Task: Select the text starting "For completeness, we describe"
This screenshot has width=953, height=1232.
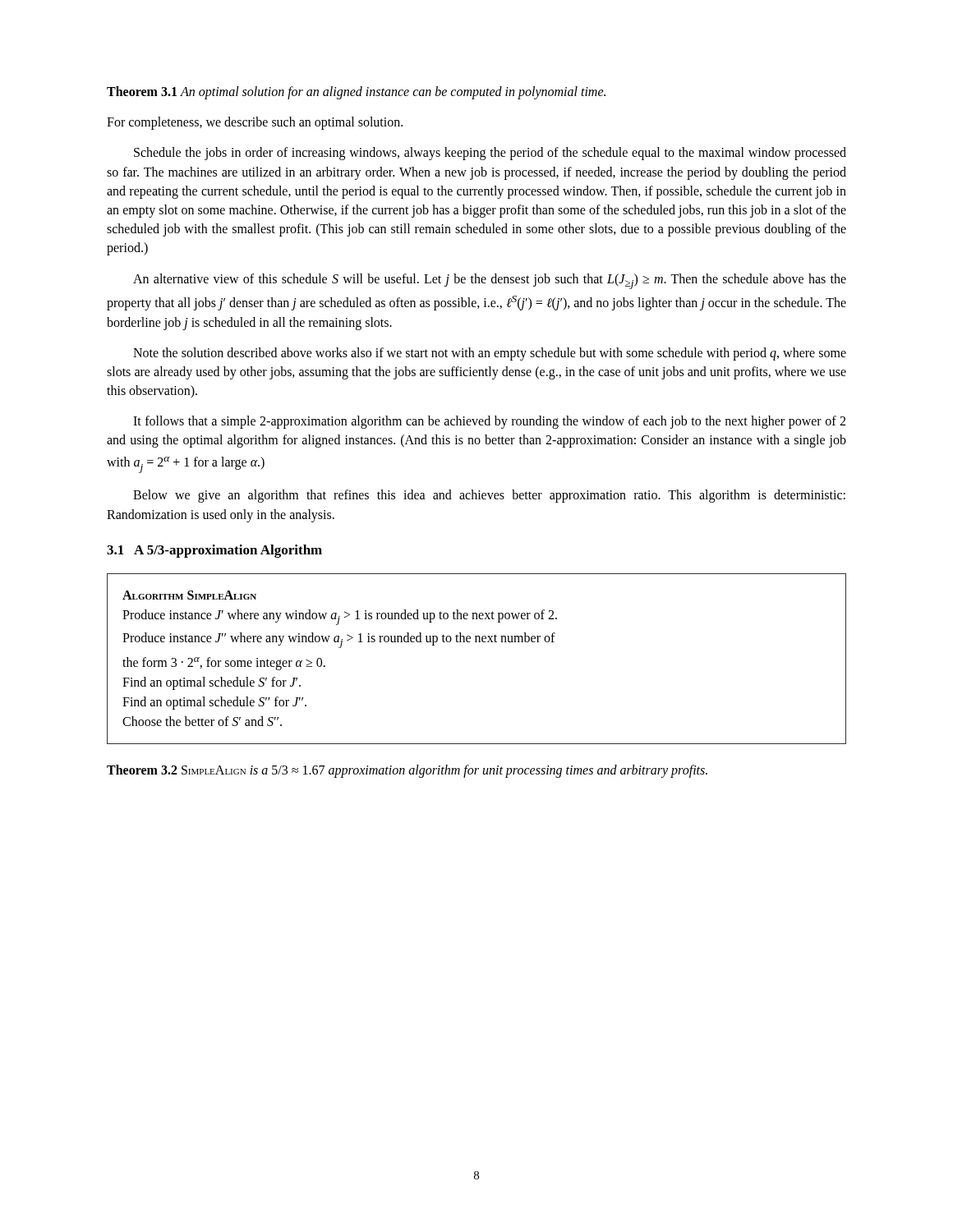Action: 255,123
